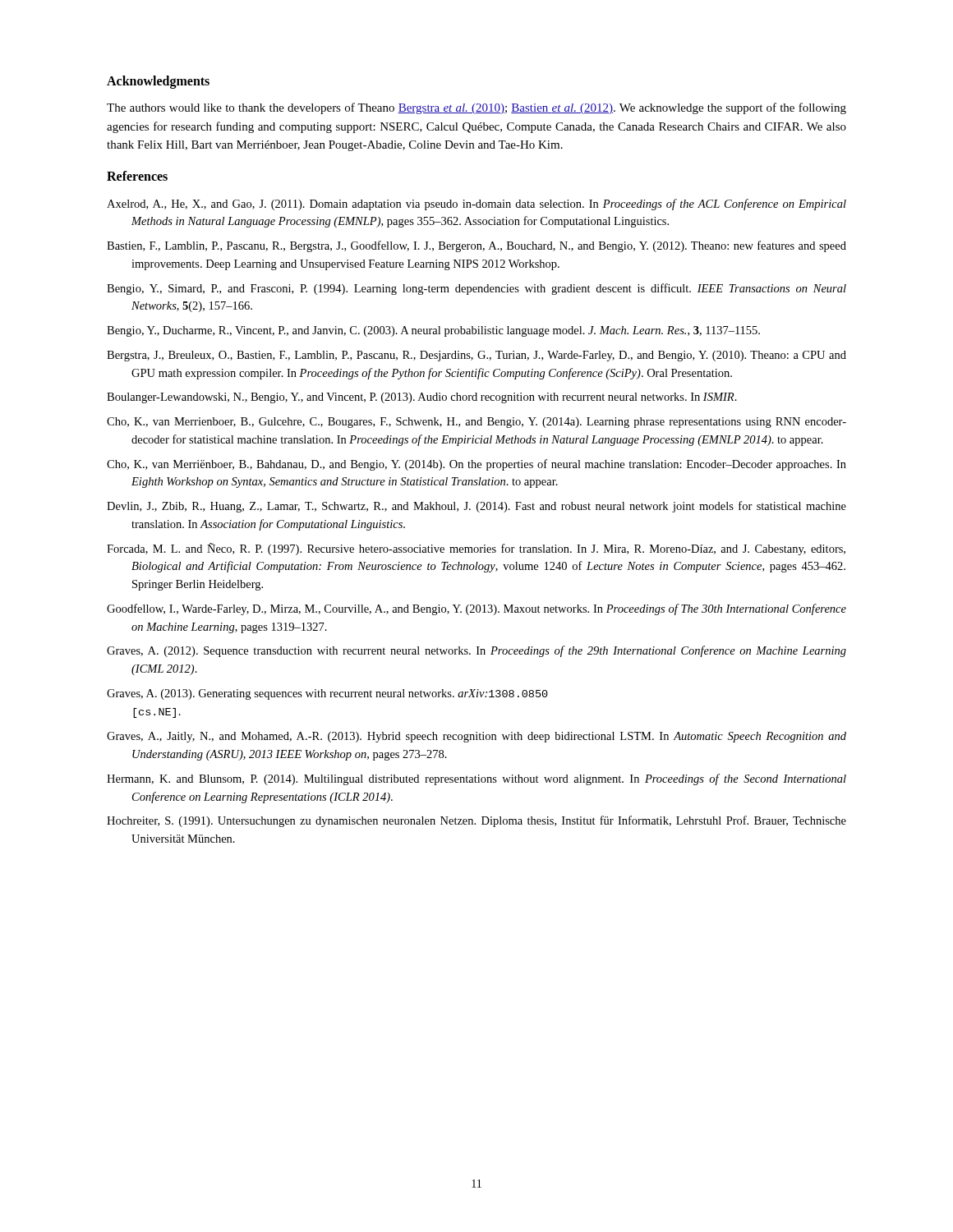Image resolution: width=953 pixels, height=1232 pixels.
Task: Locate the element starting "Bergstra, J., Breuleux, O., Bastien, F., Lamblin,"
Action: pos(476,364)
